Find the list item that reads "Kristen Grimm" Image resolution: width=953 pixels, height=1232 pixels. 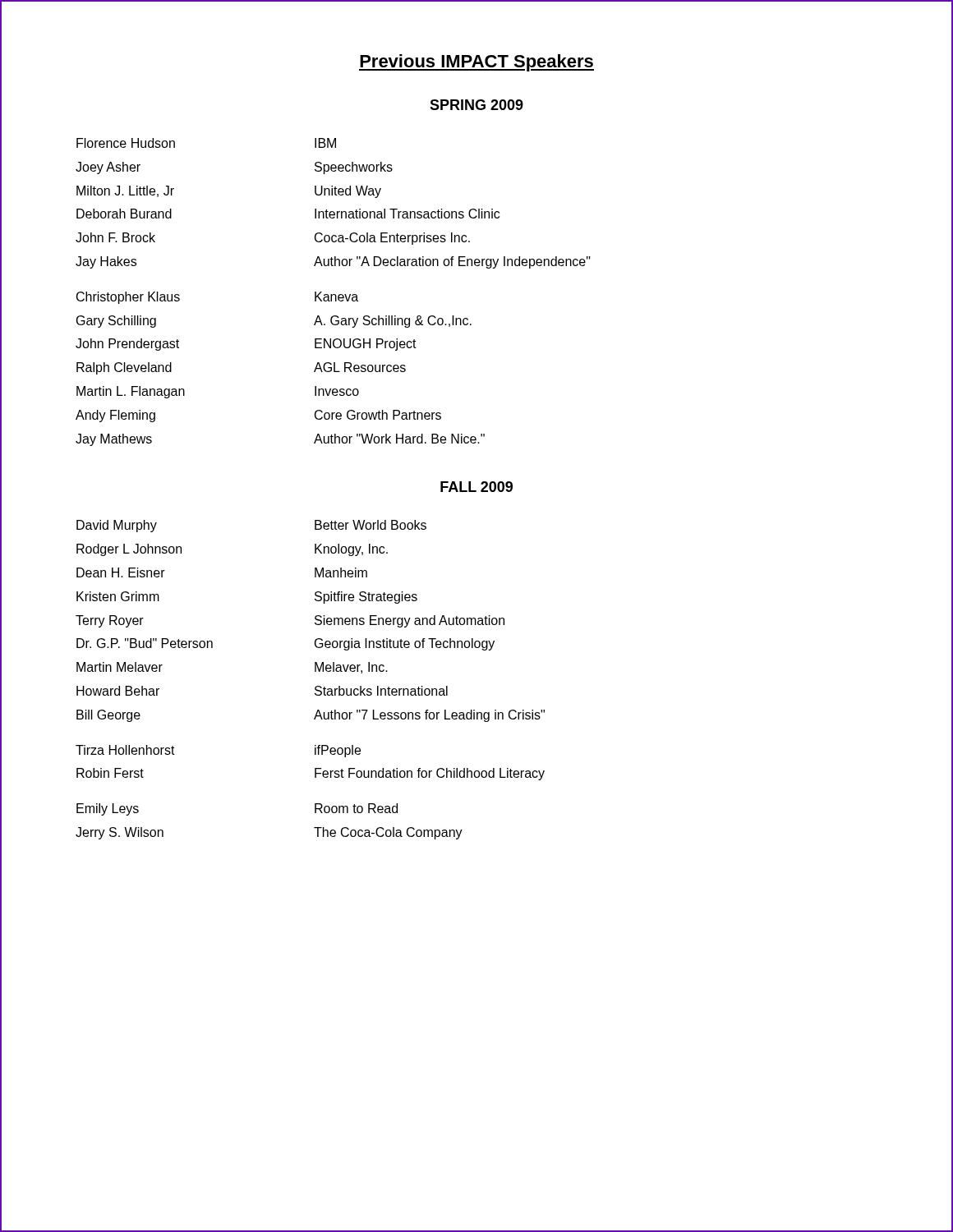pos(118,596)
